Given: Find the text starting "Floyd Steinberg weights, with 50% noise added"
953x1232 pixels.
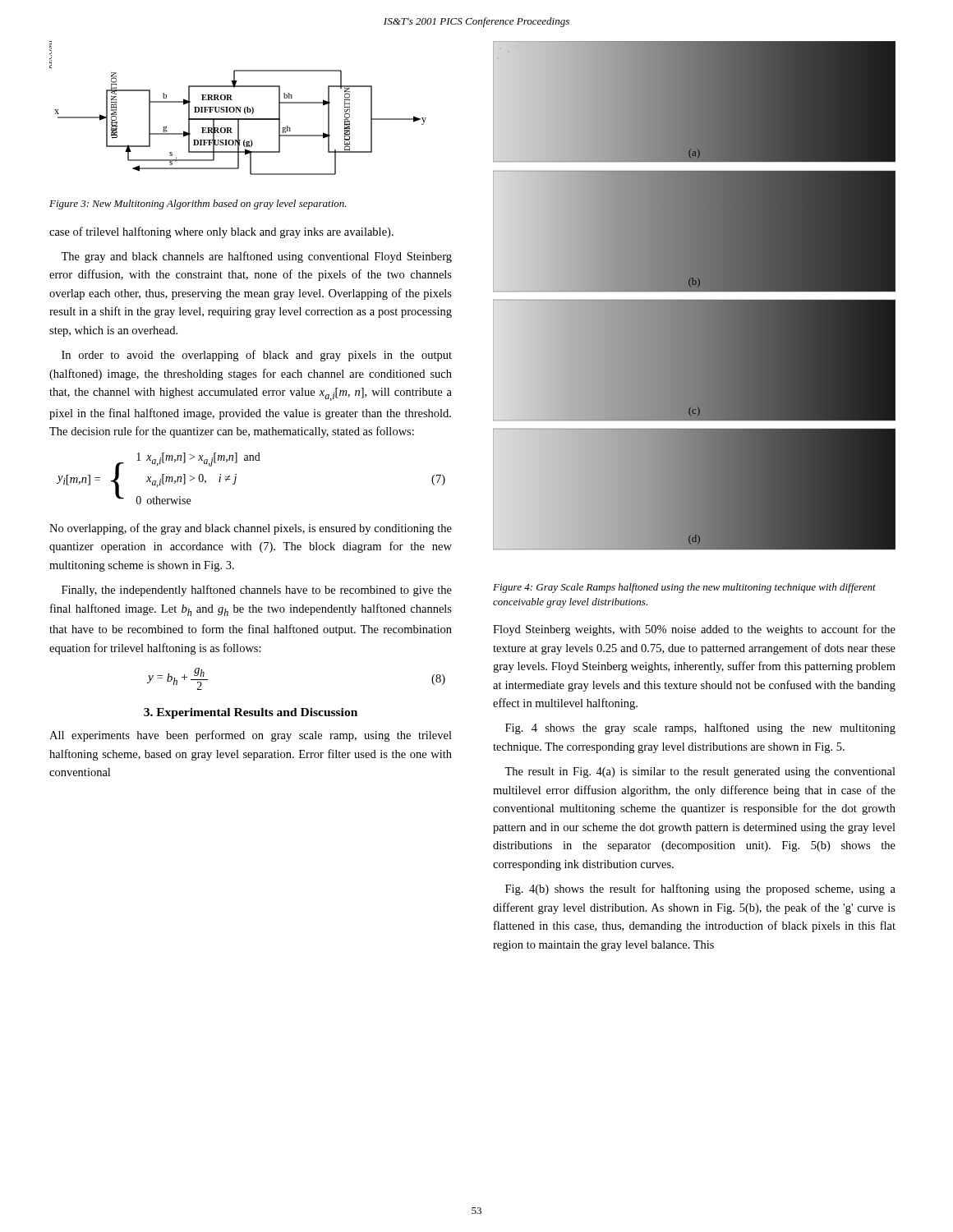Looking at the screenshot, I should [694, 787].
